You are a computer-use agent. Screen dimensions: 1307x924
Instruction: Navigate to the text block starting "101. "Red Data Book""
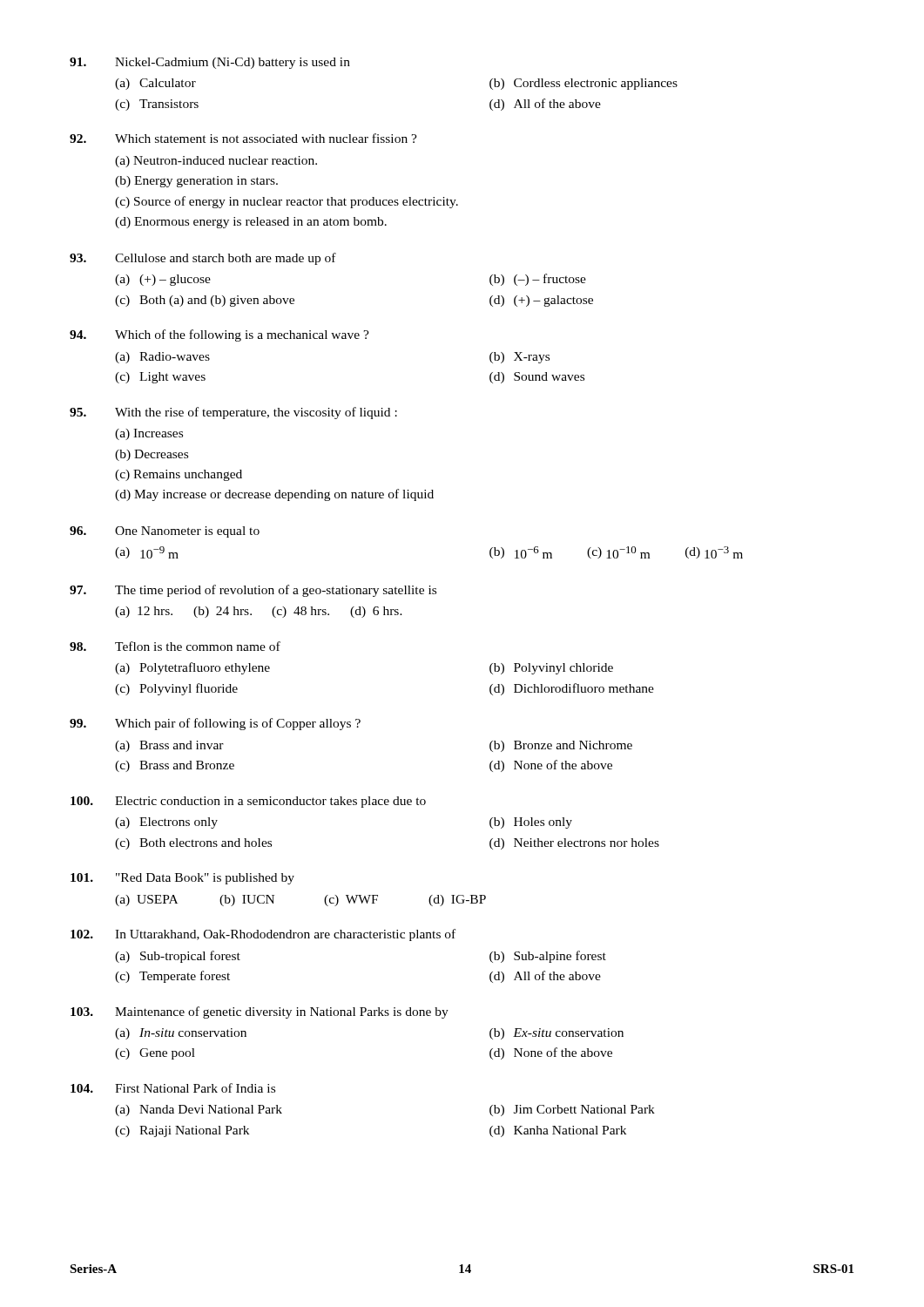[x=462, y=888]
